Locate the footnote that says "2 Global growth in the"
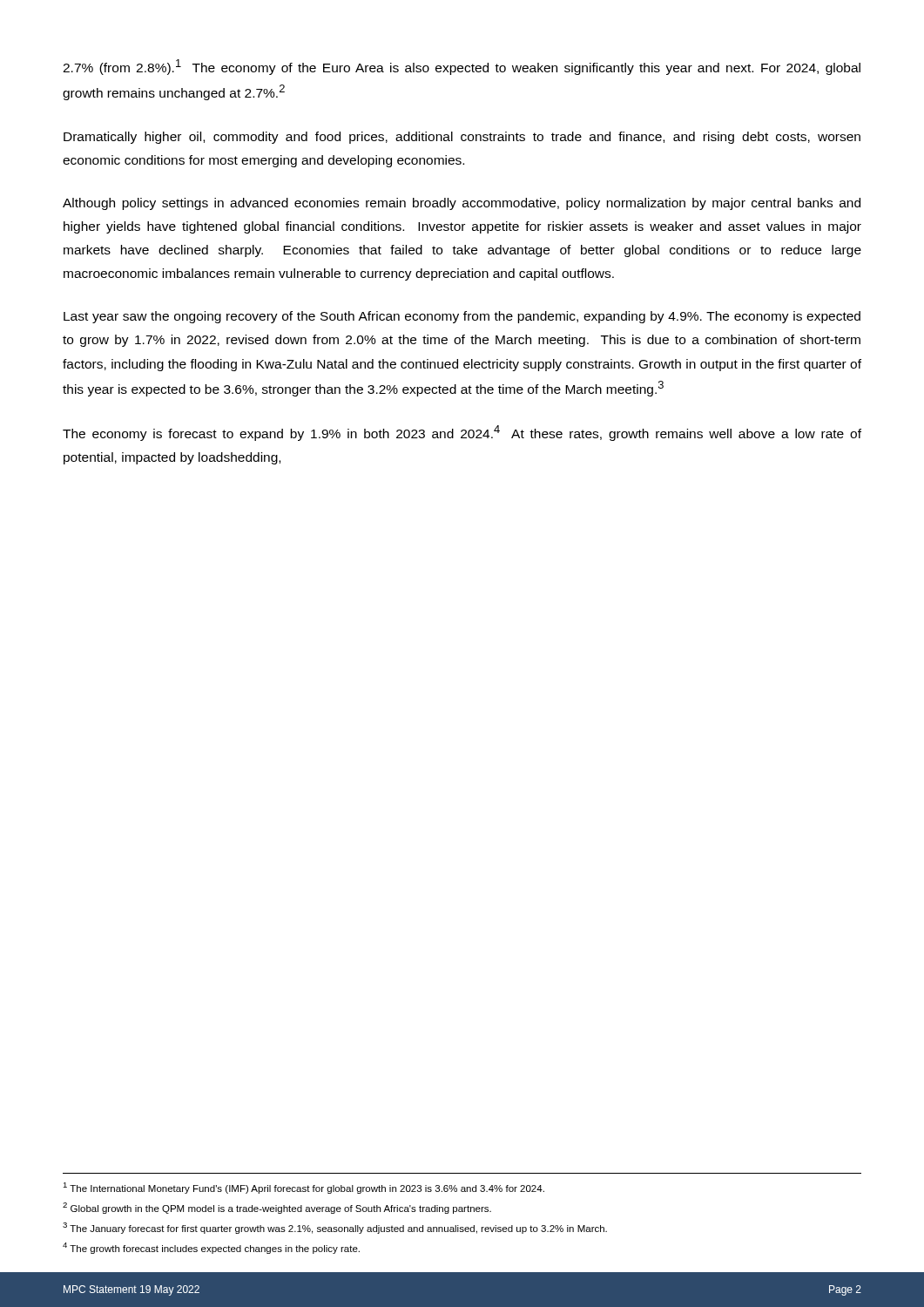The image size is (924, 1307). click(277, 1206)
